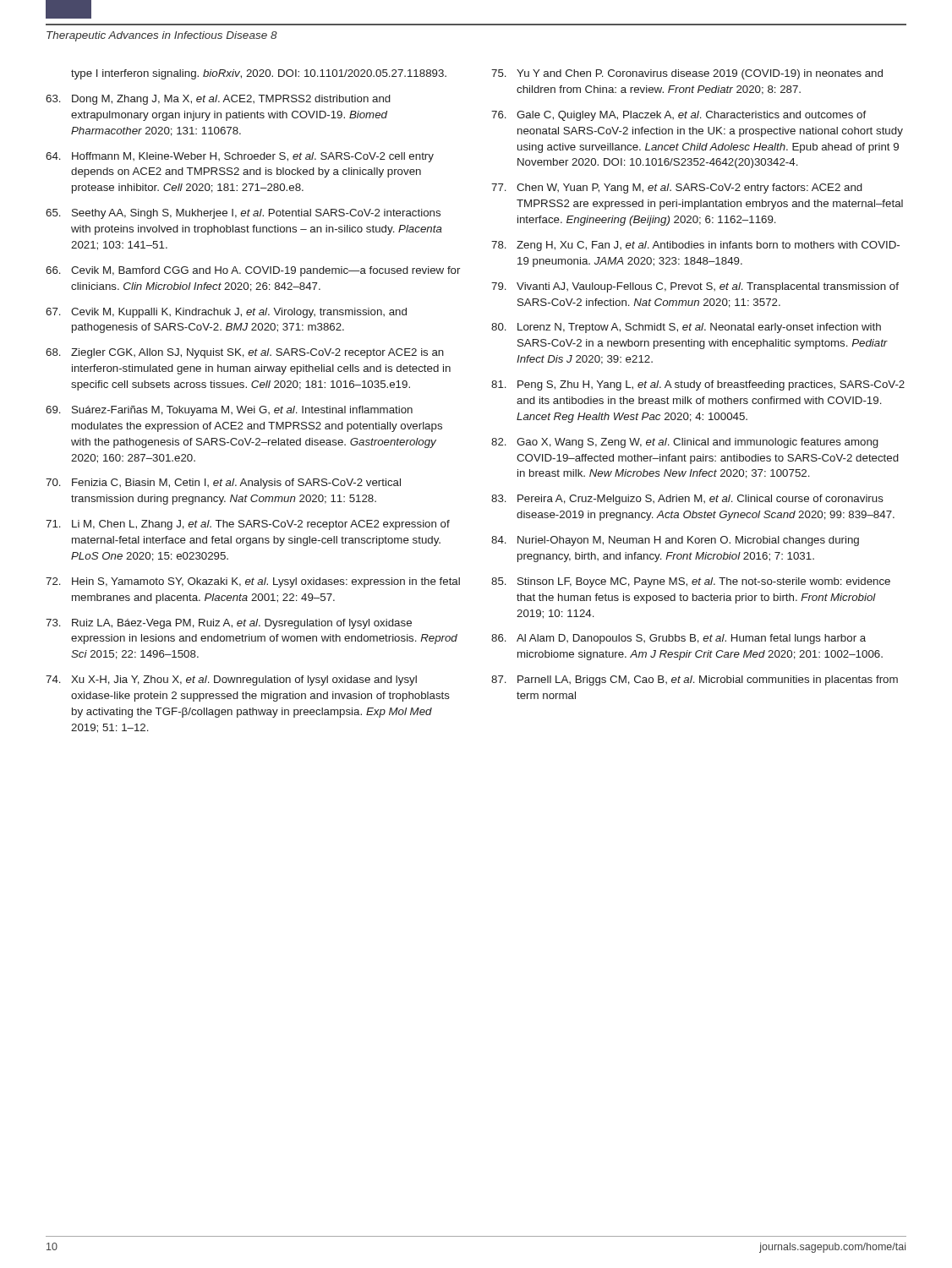The height and width of the screenshot is (1268, 952).
Task: Navigate to the passage starting "77. Chen W, Yuan P, Yang M,"
Action: coord(699,204)
